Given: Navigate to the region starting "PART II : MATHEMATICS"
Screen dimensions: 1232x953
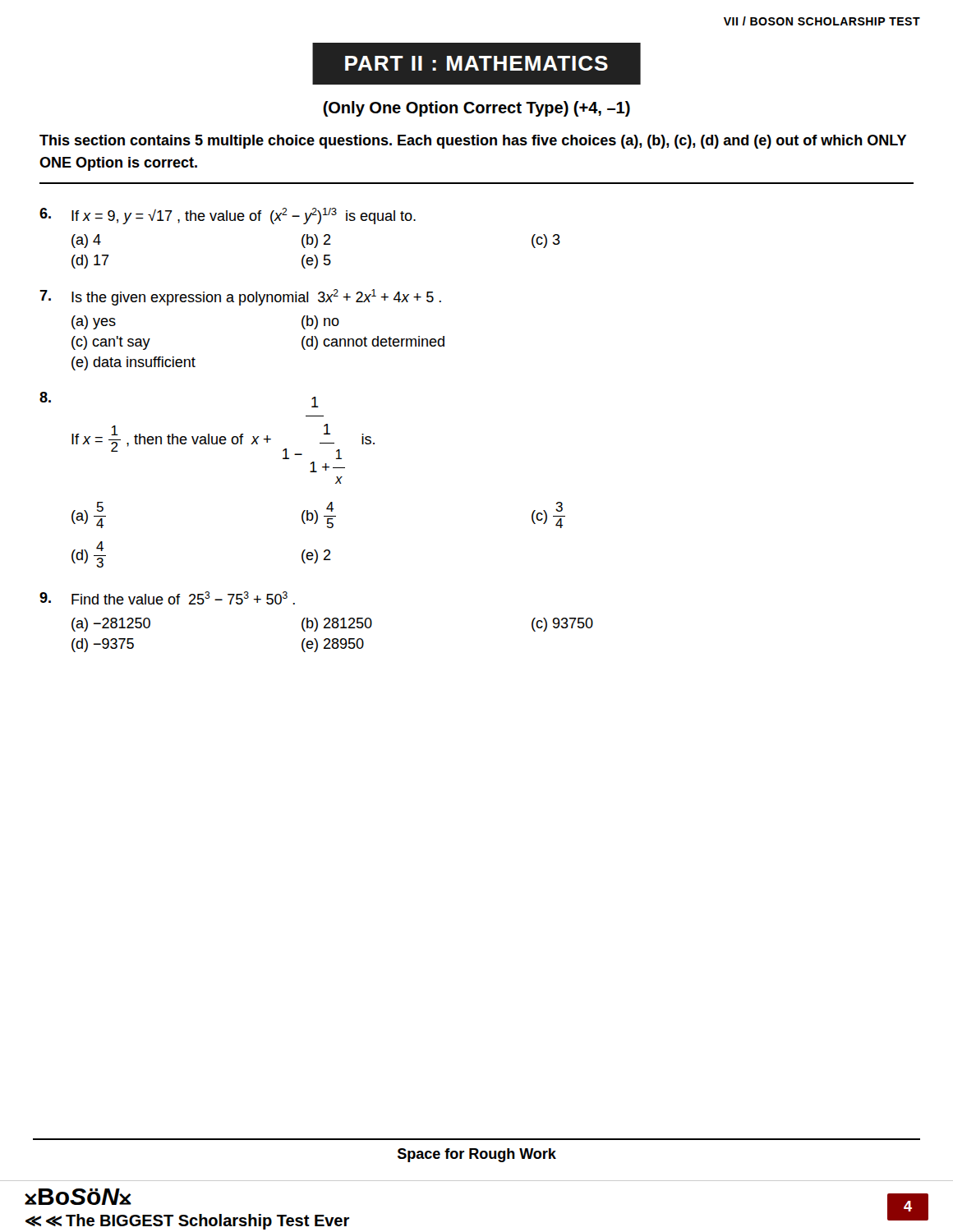Looking at the screenshot, I should tap(476, 63).
